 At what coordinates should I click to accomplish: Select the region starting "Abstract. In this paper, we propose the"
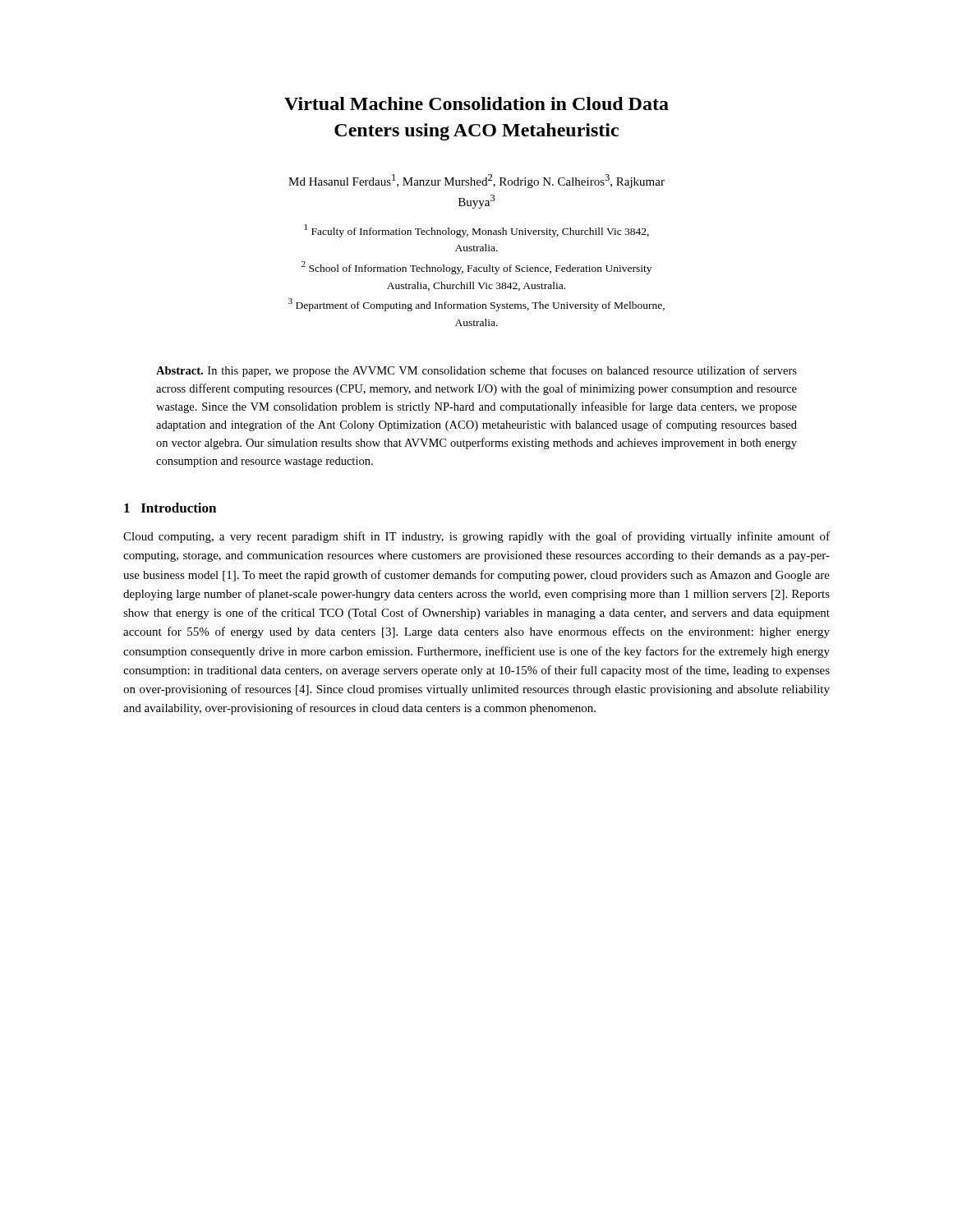pos(476,415)
